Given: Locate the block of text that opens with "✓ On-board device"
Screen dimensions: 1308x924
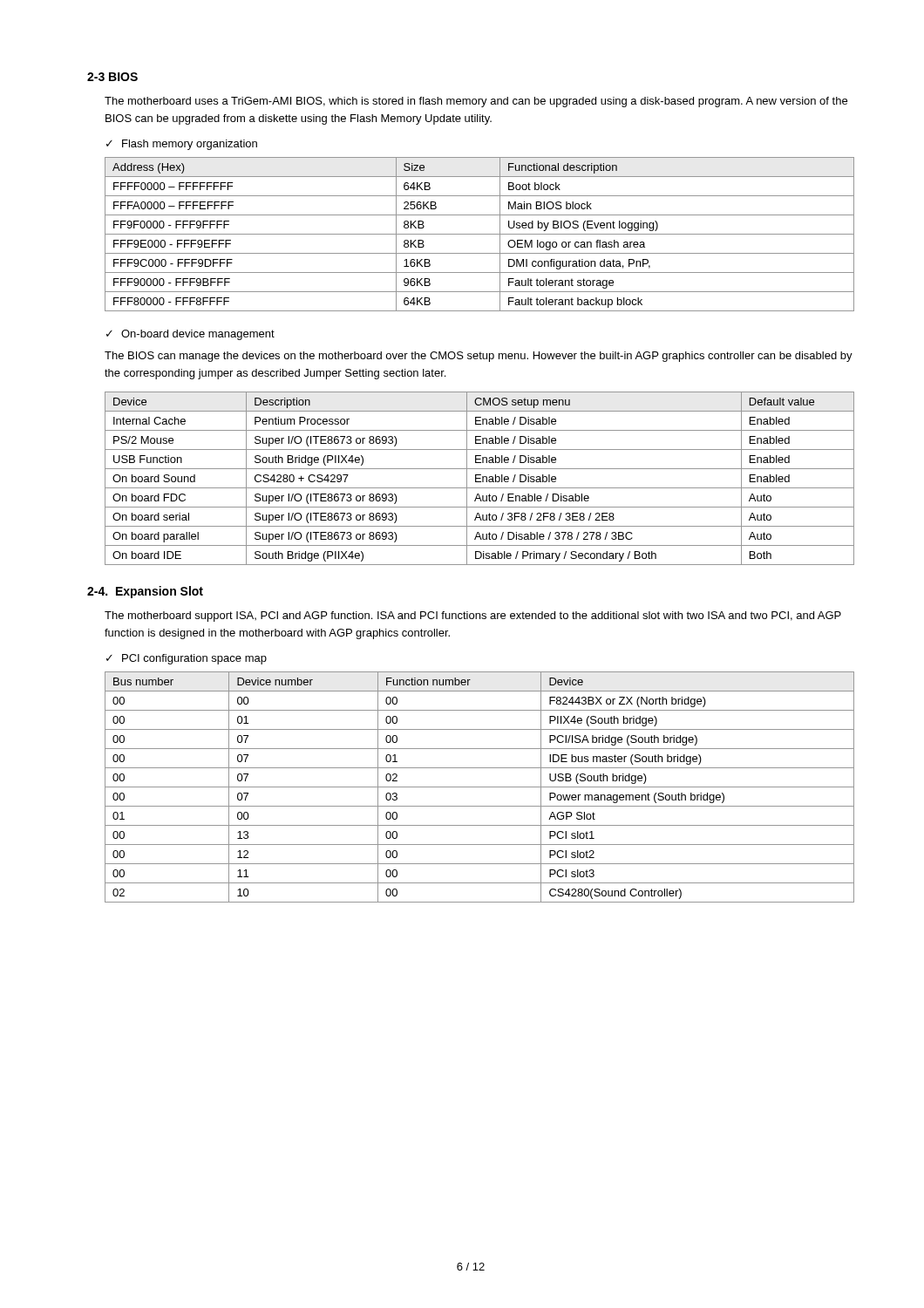Looking at the screenshot, I should (x=189, y=334).
